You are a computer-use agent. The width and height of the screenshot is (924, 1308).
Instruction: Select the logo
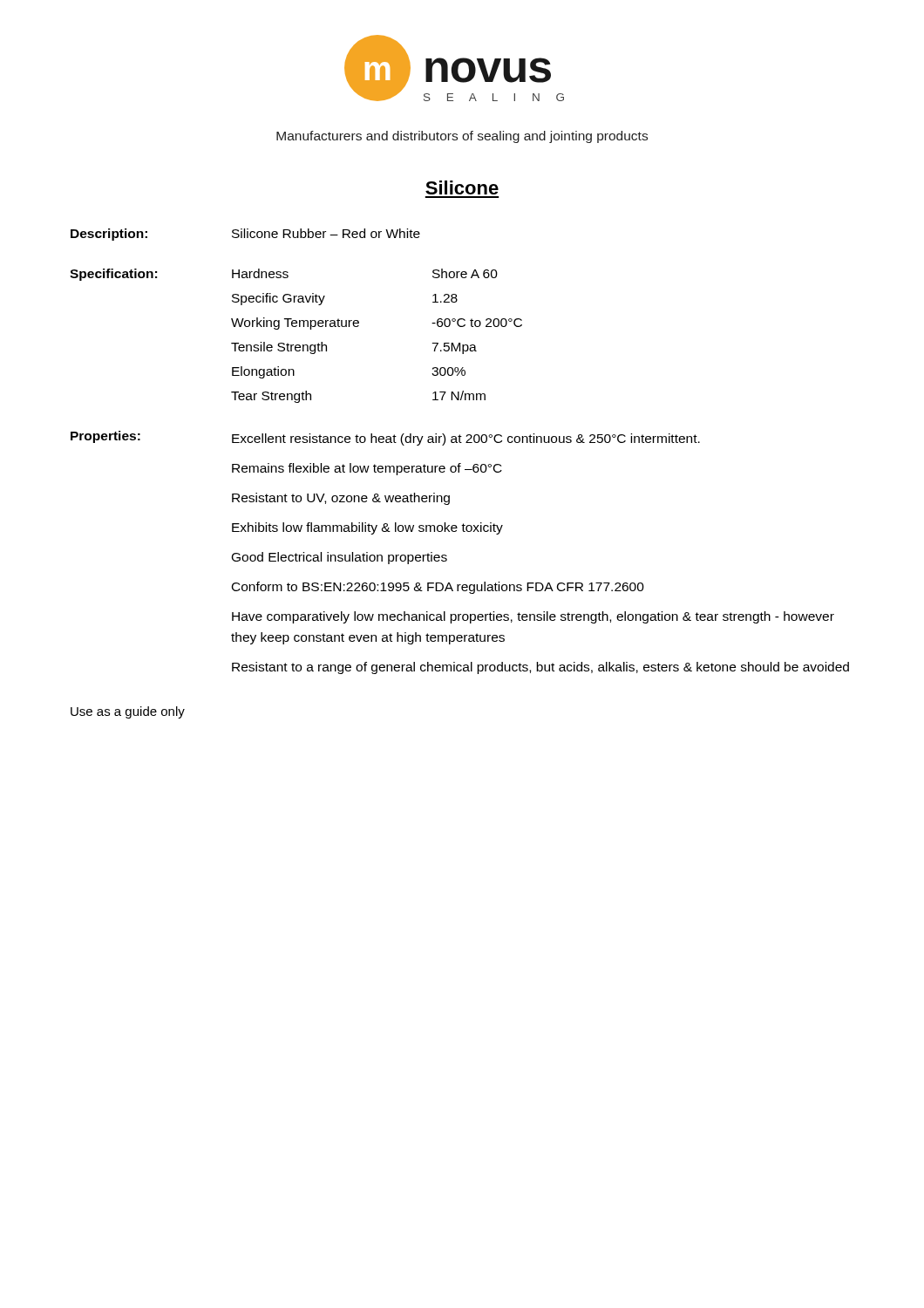(462, 78)
